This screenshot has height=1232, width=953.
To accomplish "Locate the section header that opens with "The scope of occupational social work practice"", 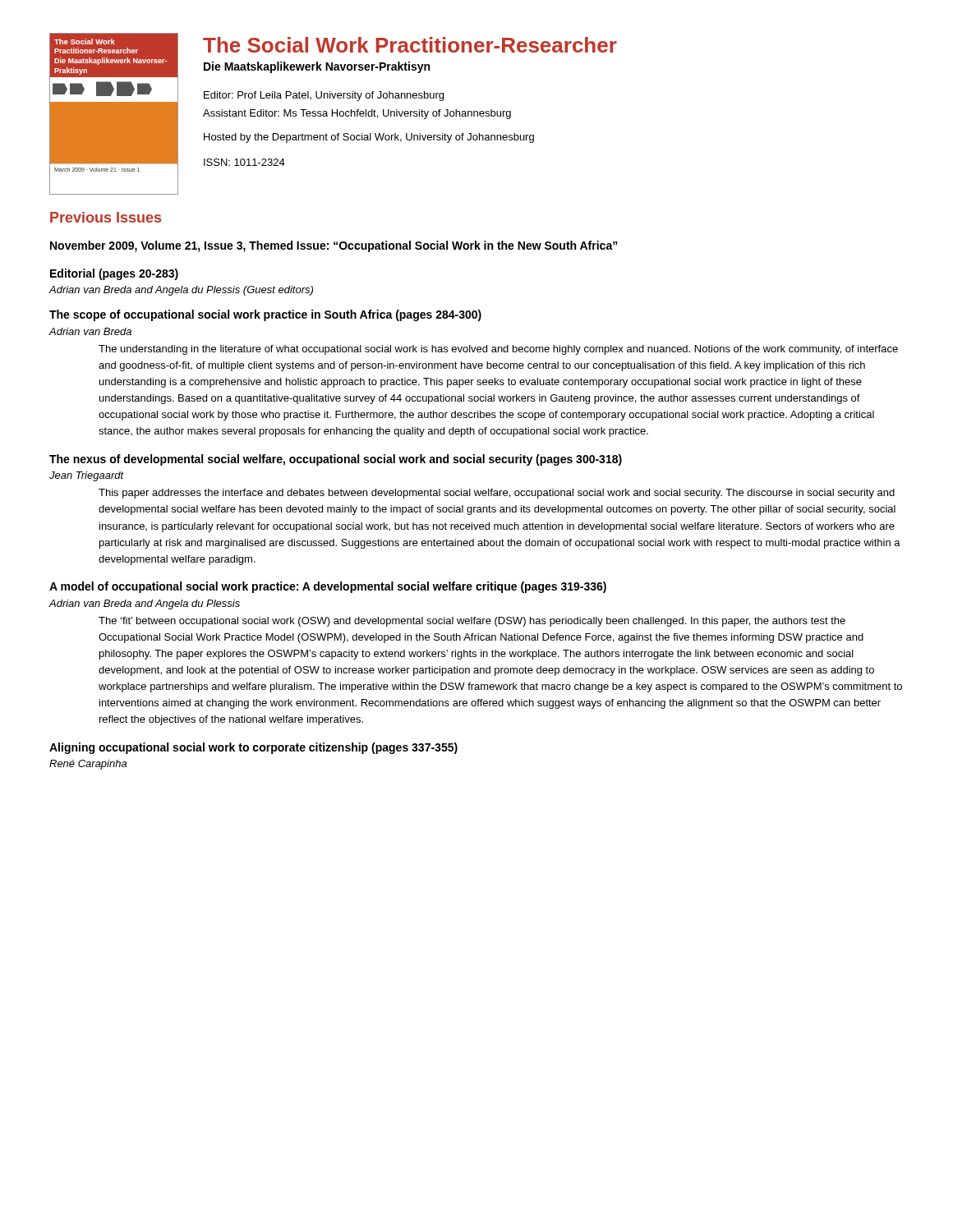I will pos(265,315).
